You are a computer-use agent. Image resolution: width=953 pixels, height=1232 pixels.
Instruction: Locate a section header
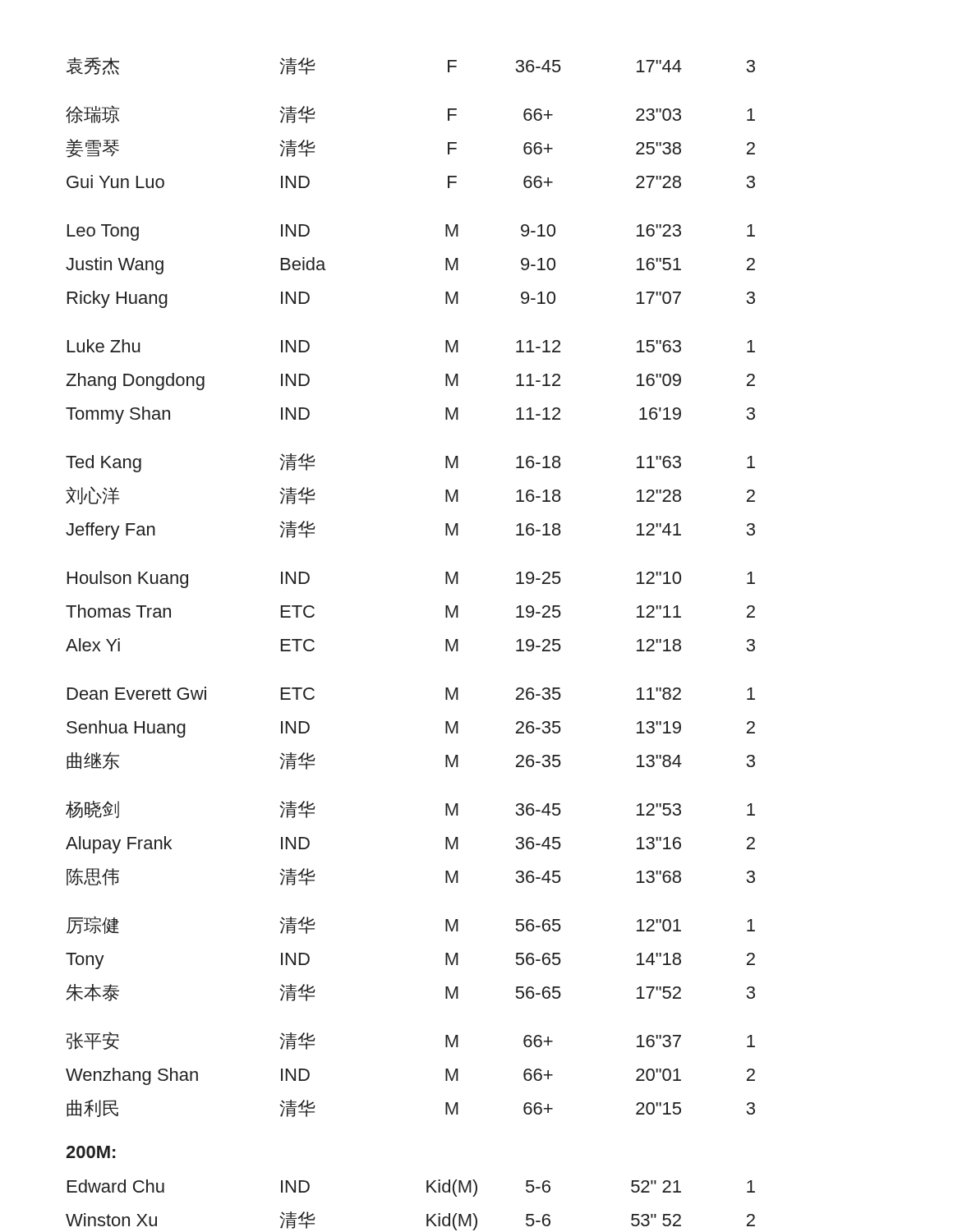[x=91, y=1152]
